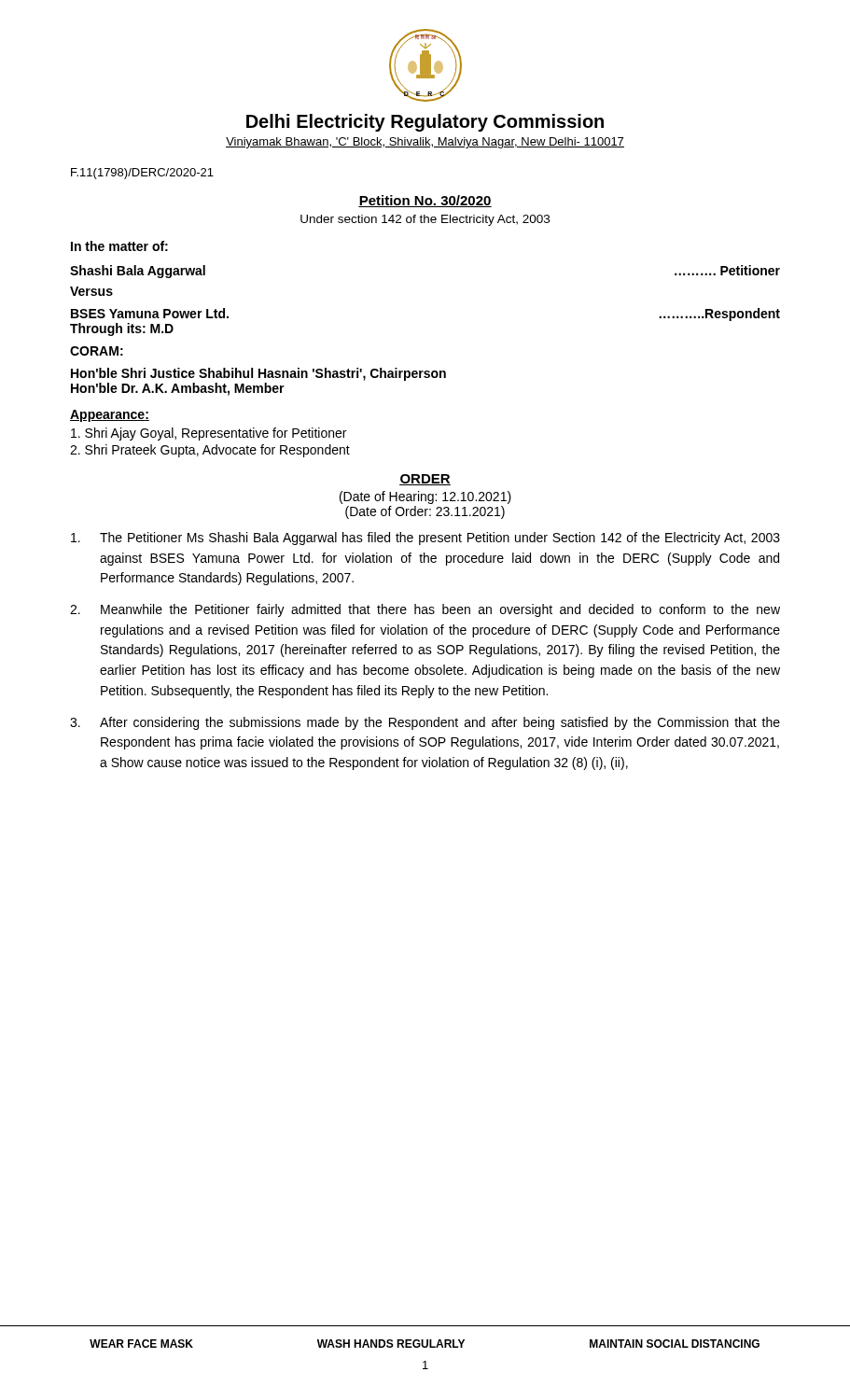Navigate to the region starting "(Date of Hearing: 12.10.2021) (Date of Order: 23.11.2021)"

[425, 504]
